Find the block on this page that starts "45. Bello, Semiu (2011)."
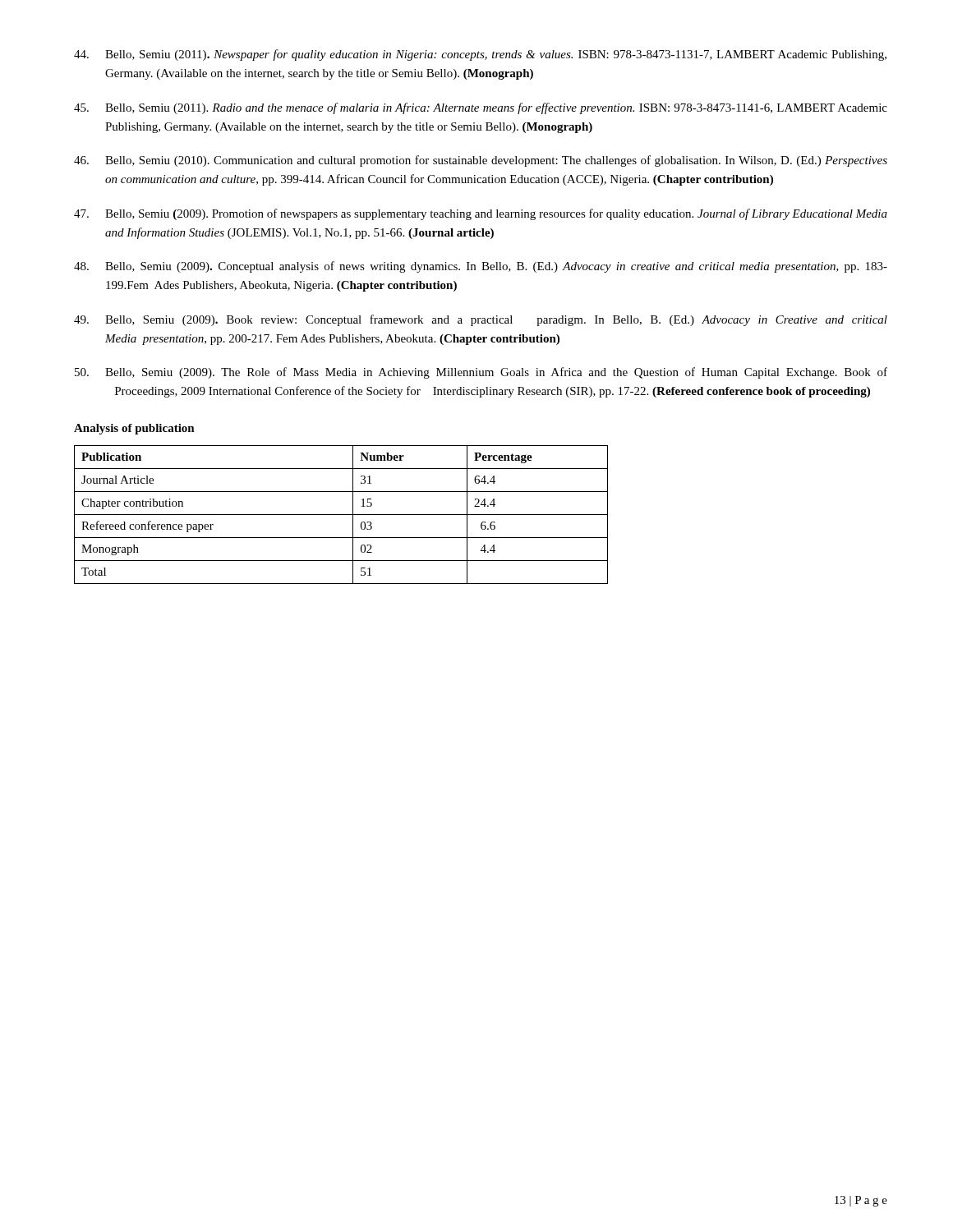This screenshot has height=1232, width=953. 481,117
